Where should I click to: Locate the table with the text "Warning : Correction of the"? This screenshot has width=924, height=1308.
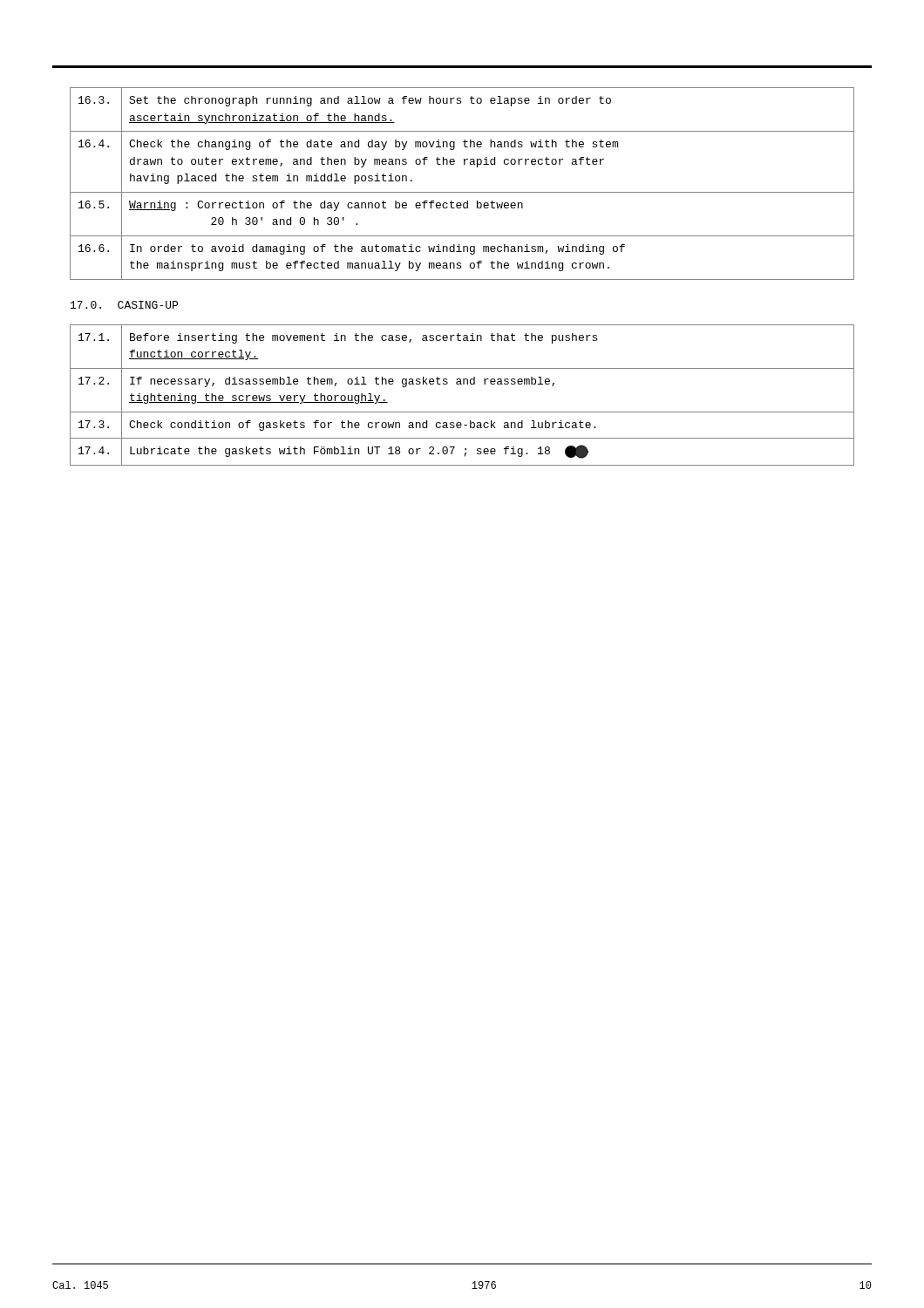coord(462,183)
